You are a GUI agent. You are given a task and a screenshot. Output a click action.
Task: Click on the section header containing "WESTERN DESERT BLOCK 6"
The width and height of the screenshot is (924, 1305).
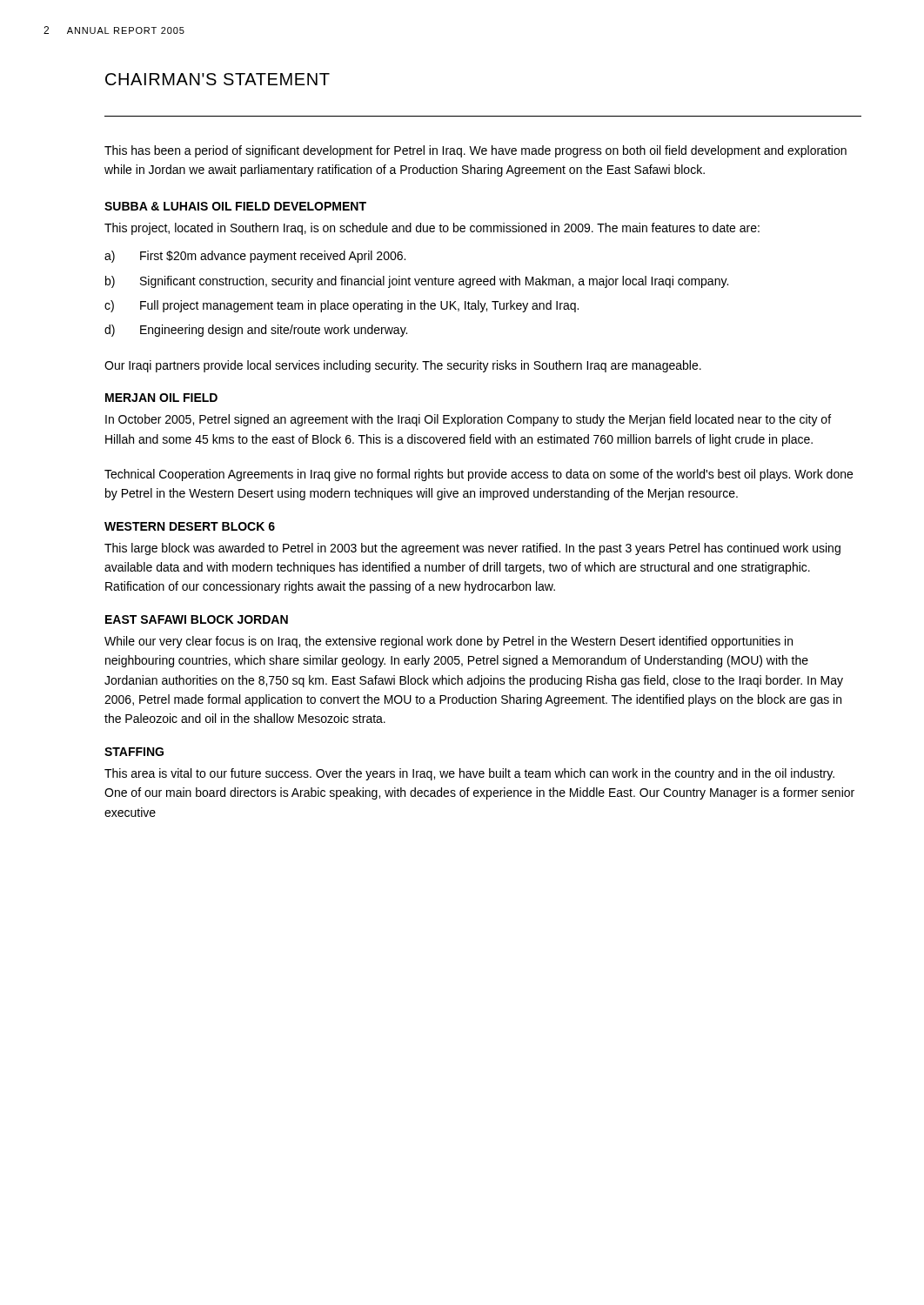[x=190, y=526]
